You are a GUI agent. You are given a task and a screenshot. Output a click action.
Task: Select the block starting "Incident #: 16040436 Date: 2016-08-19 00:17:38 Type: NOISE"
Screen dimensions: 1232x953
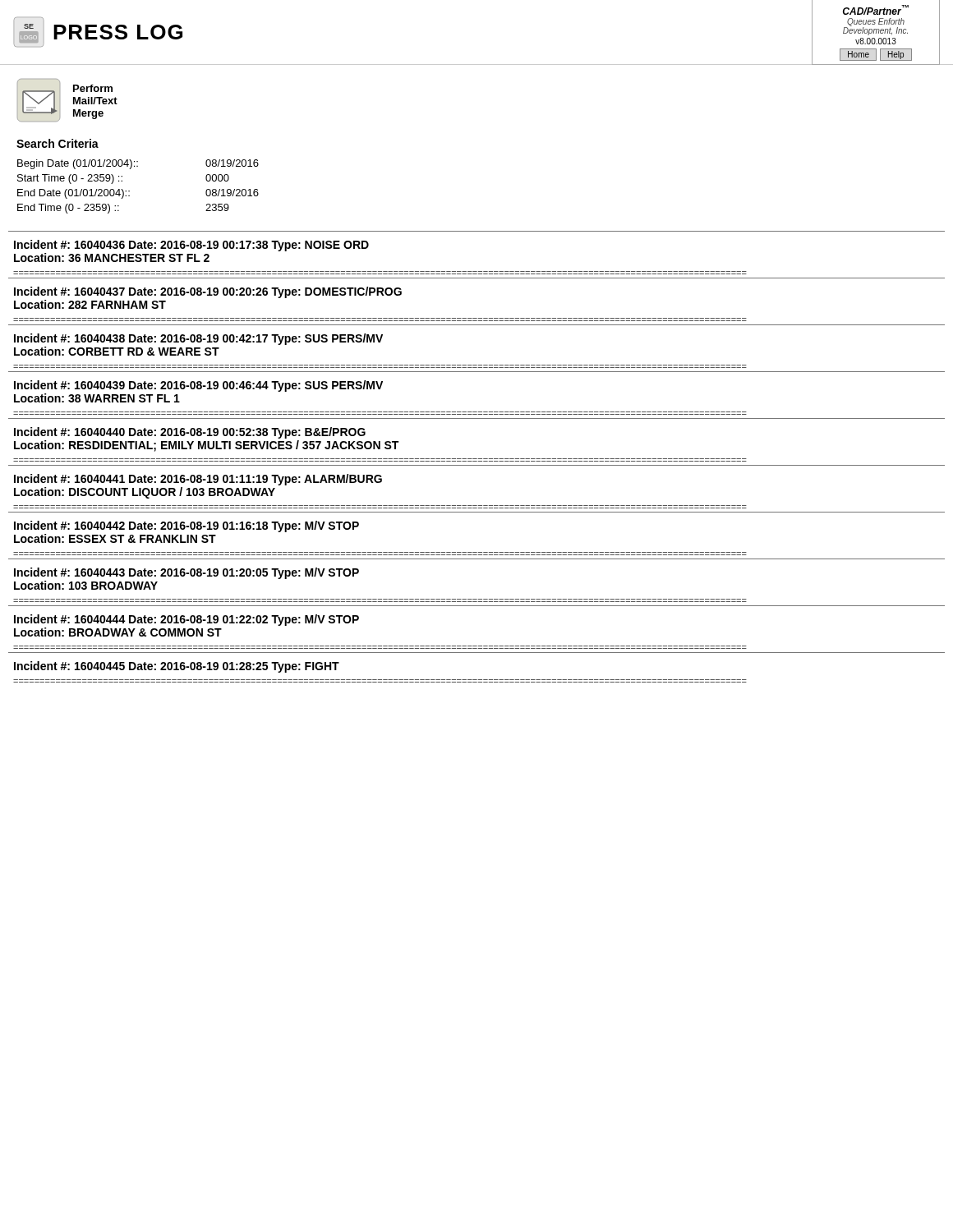tap(191, 246)
